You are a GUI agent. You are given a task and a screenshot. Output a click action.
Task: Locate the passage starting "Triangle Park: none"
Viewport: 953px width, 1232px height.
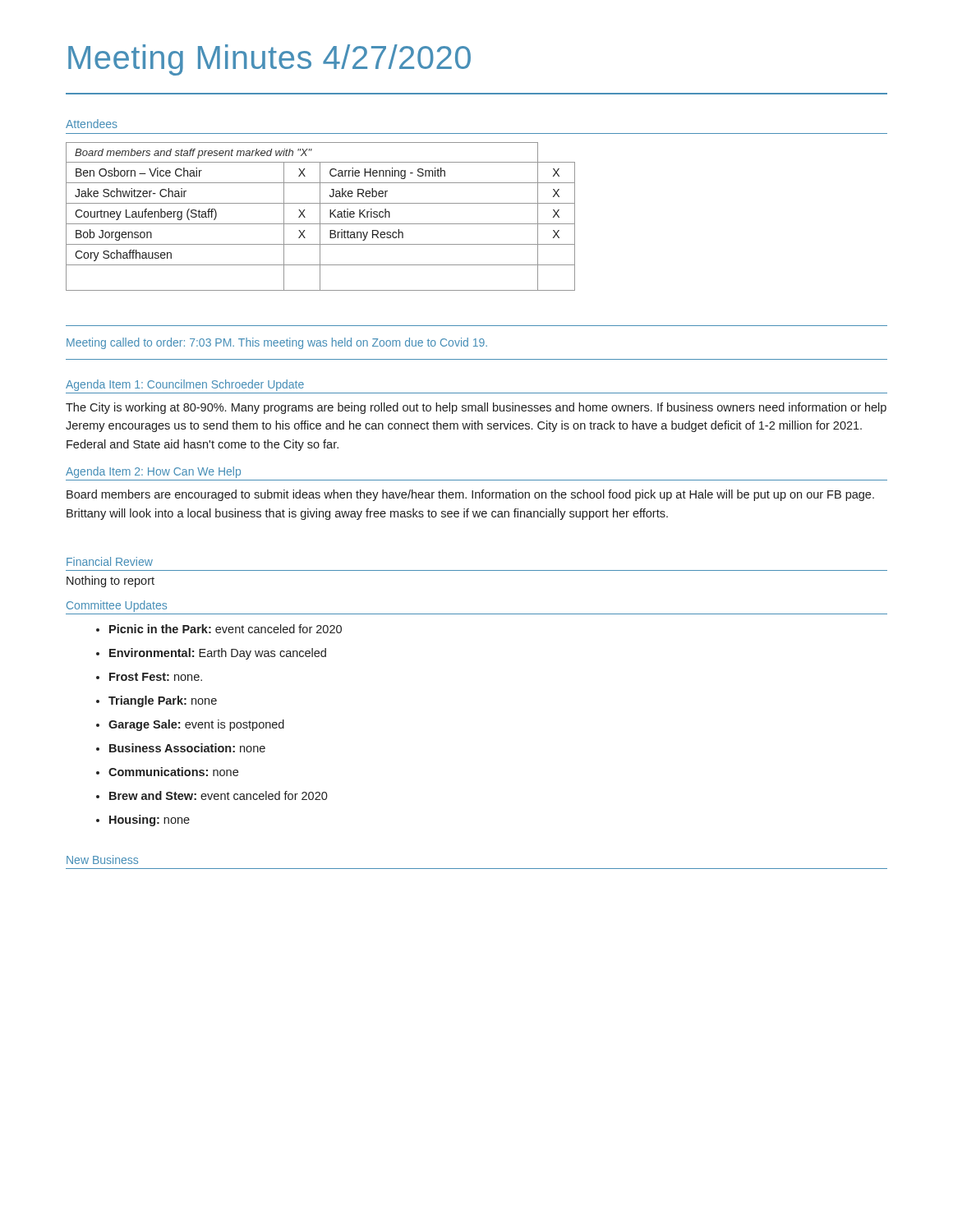point(163,701)
